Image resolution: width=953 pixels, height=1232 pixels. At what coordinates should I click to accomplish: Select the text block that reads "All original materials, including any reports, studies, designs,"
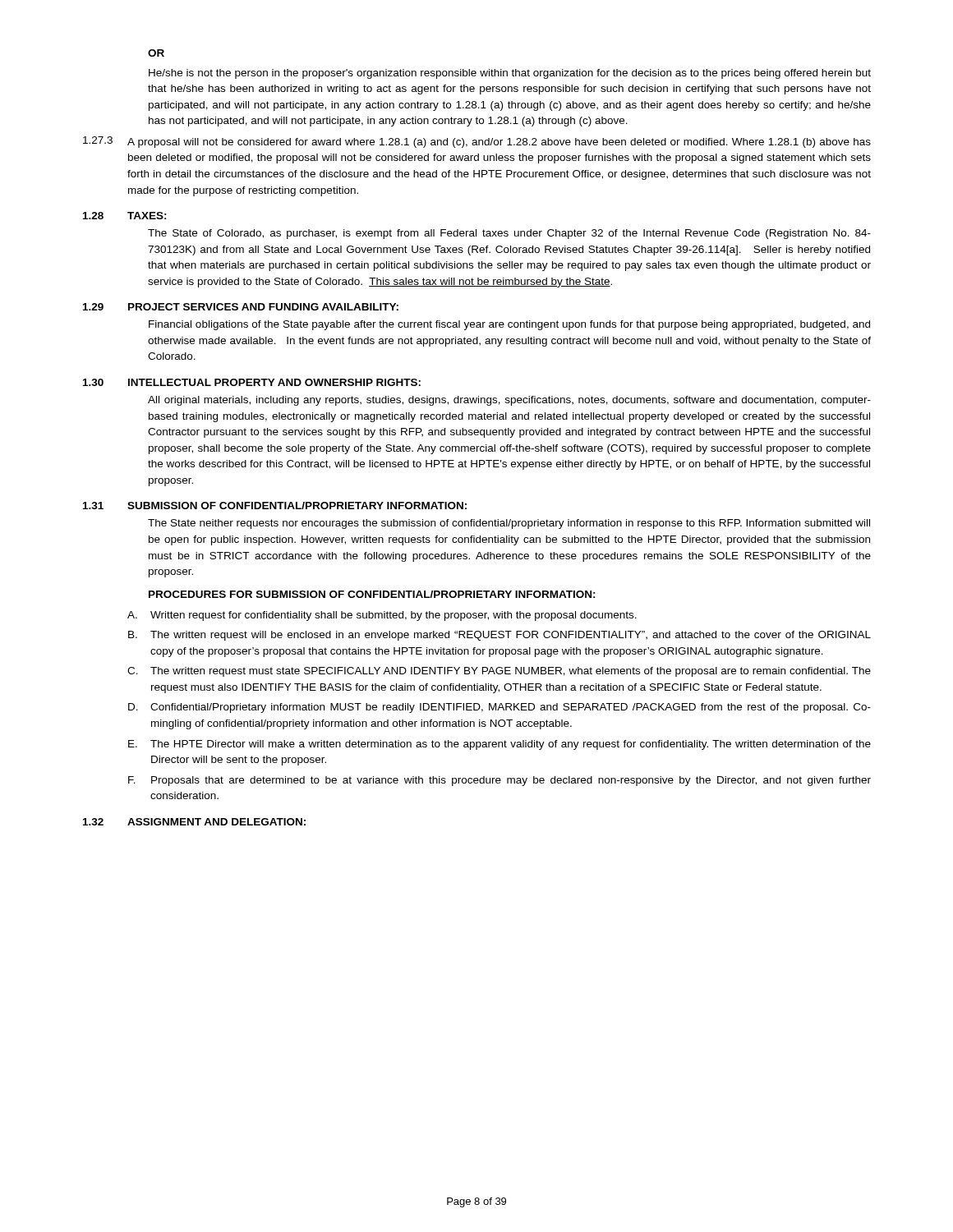(509, 440)
